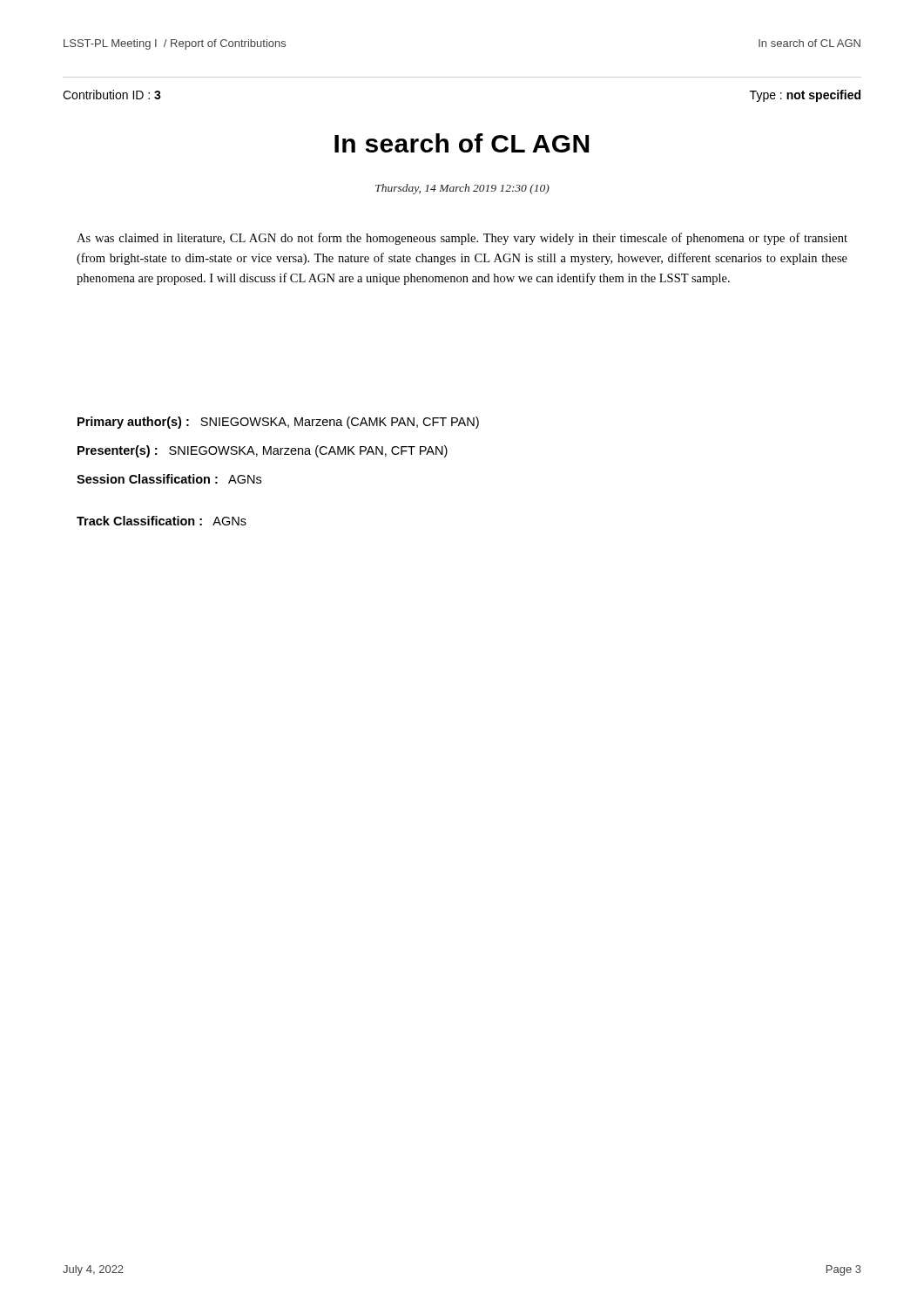
Task: Locate the element starting "Thursday, 14 March"
Action: coord(462,188)
